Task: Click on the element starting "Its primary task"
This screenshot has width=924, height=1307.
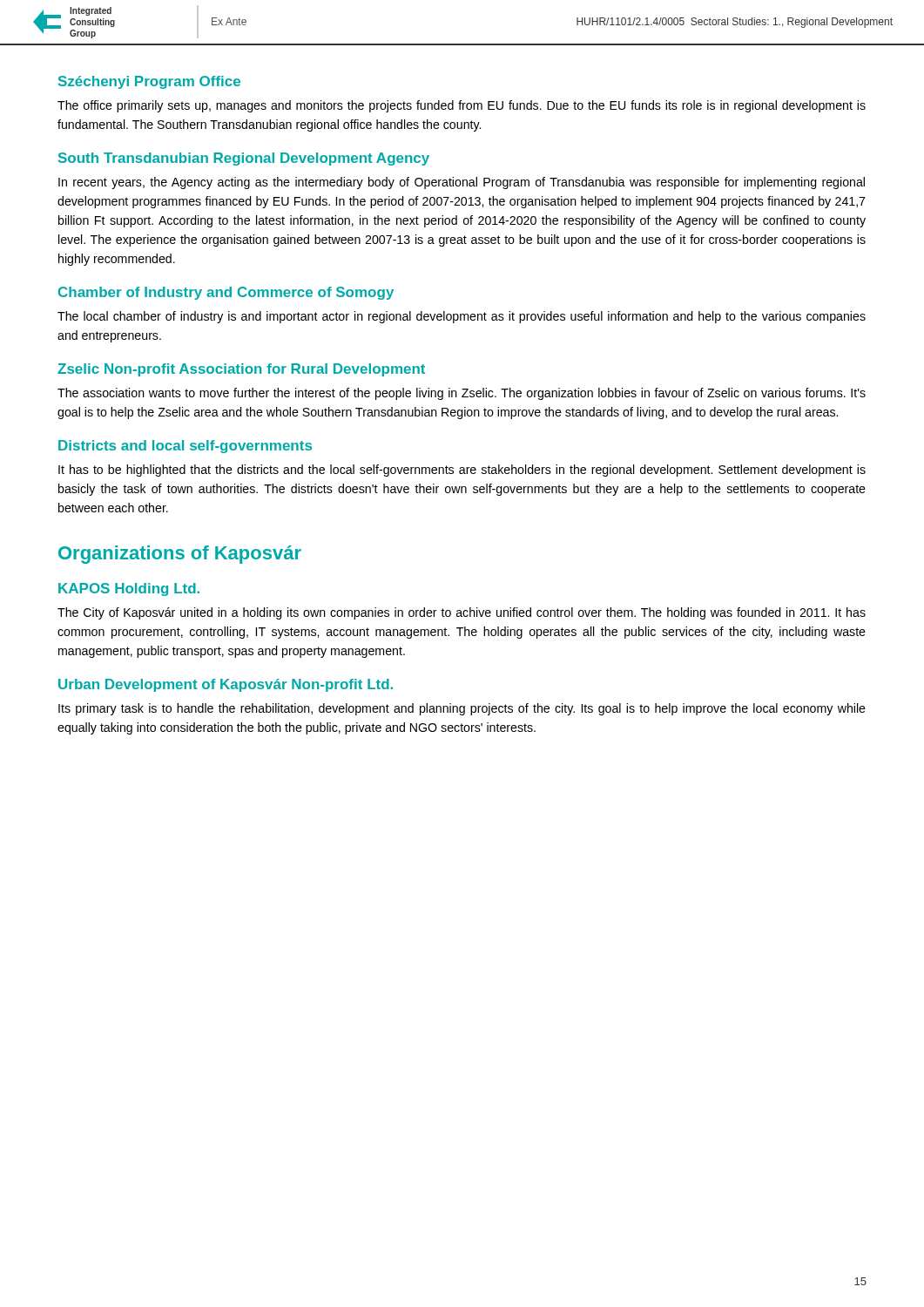Action: pyautogui.click(x=462, y=718)
